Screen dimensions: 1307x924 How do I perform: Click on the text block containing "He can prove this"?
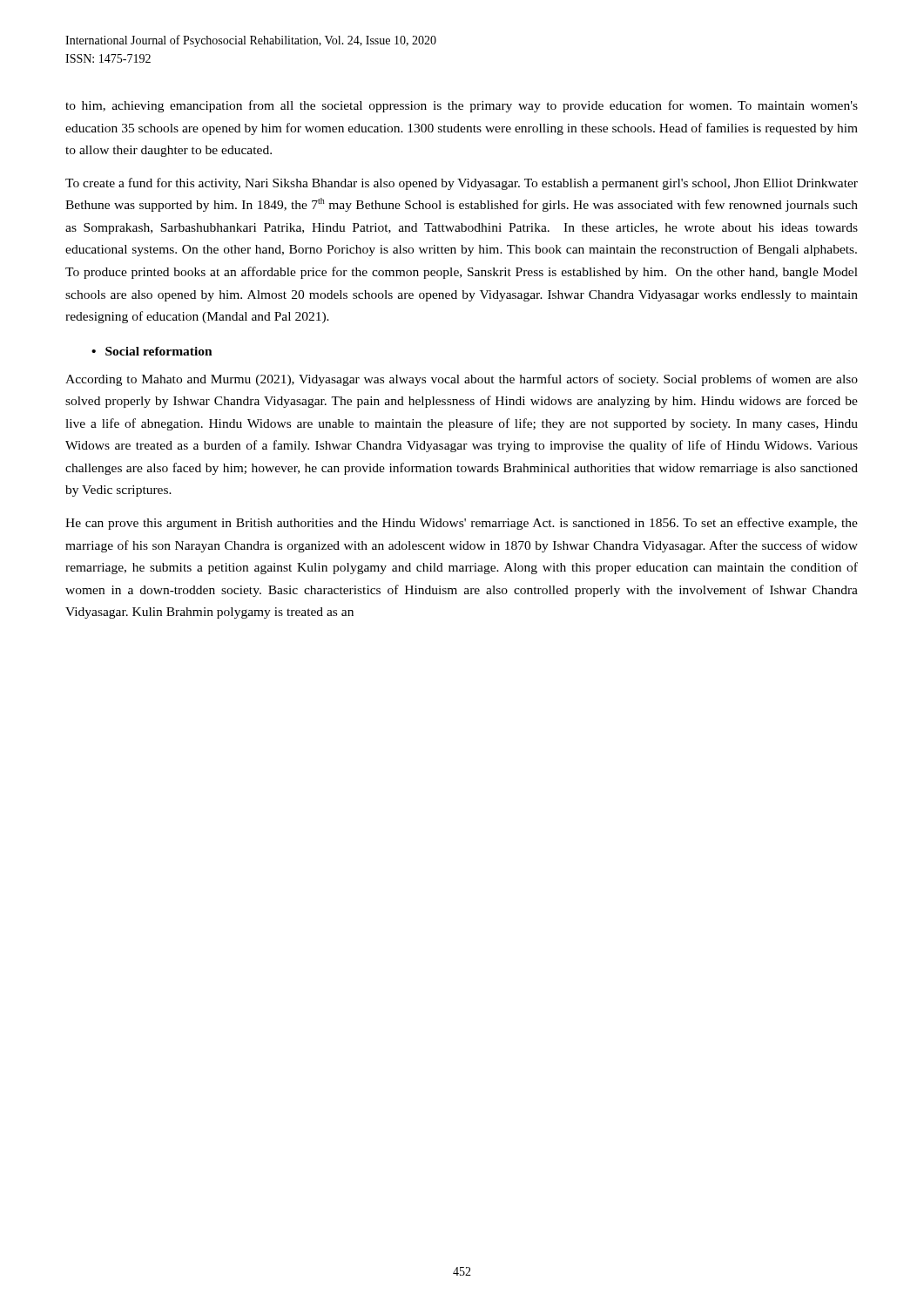[462, 567]
